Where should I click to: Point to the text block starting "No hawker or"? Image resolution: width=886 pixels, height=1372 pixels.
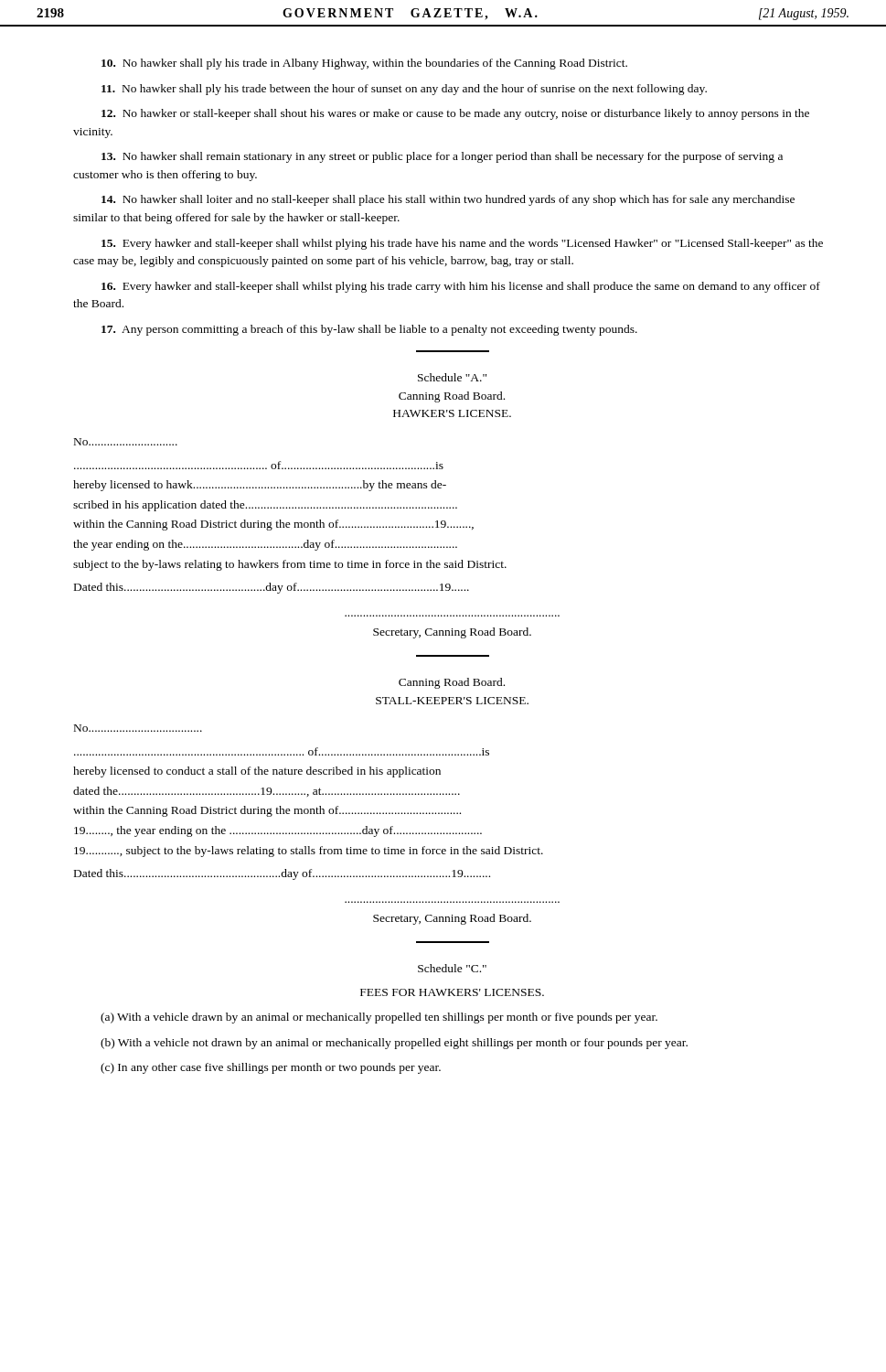click(x=441, y=122)
